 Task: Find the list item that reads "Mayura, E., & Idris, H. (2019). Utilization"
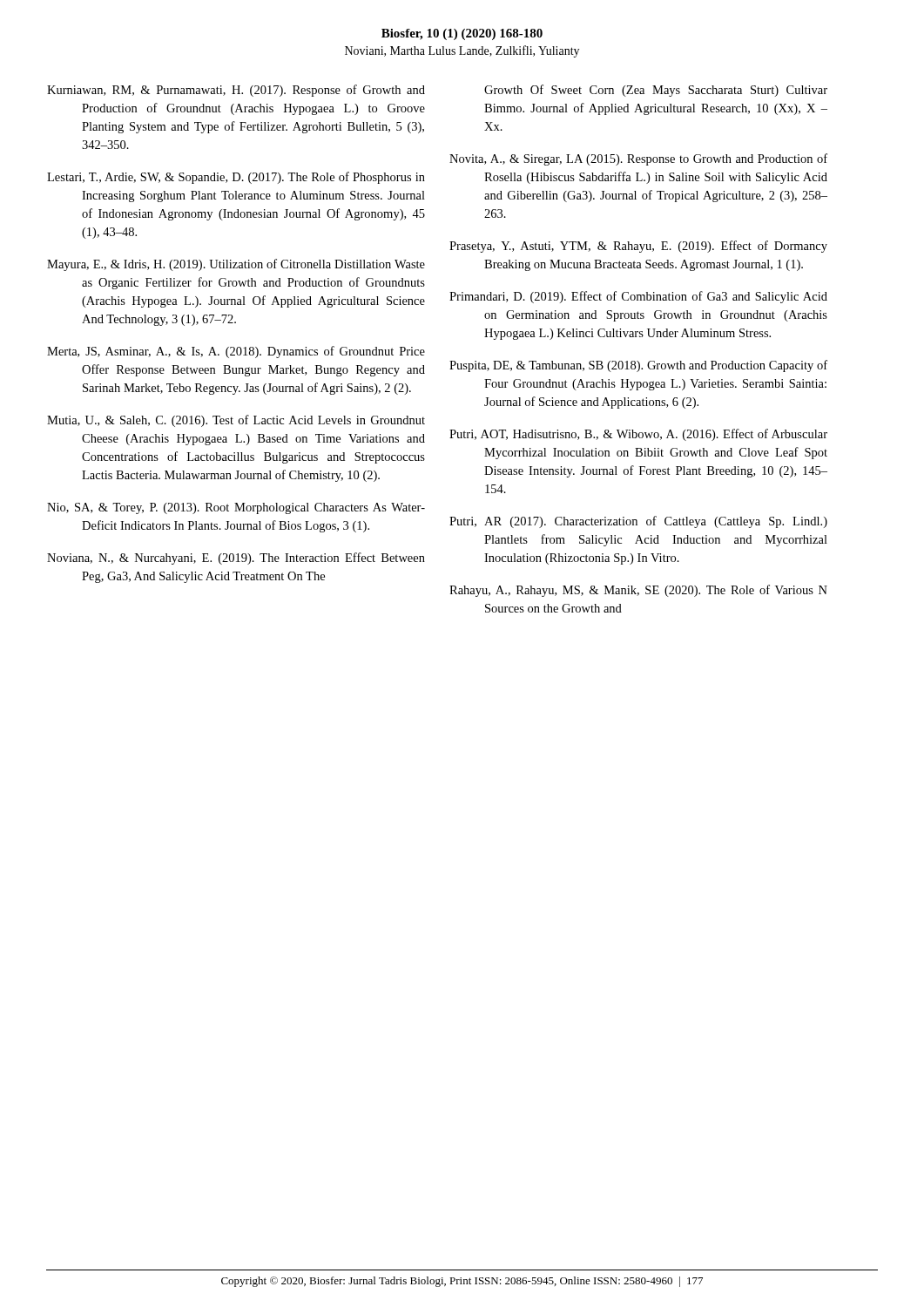pos(236,291)
